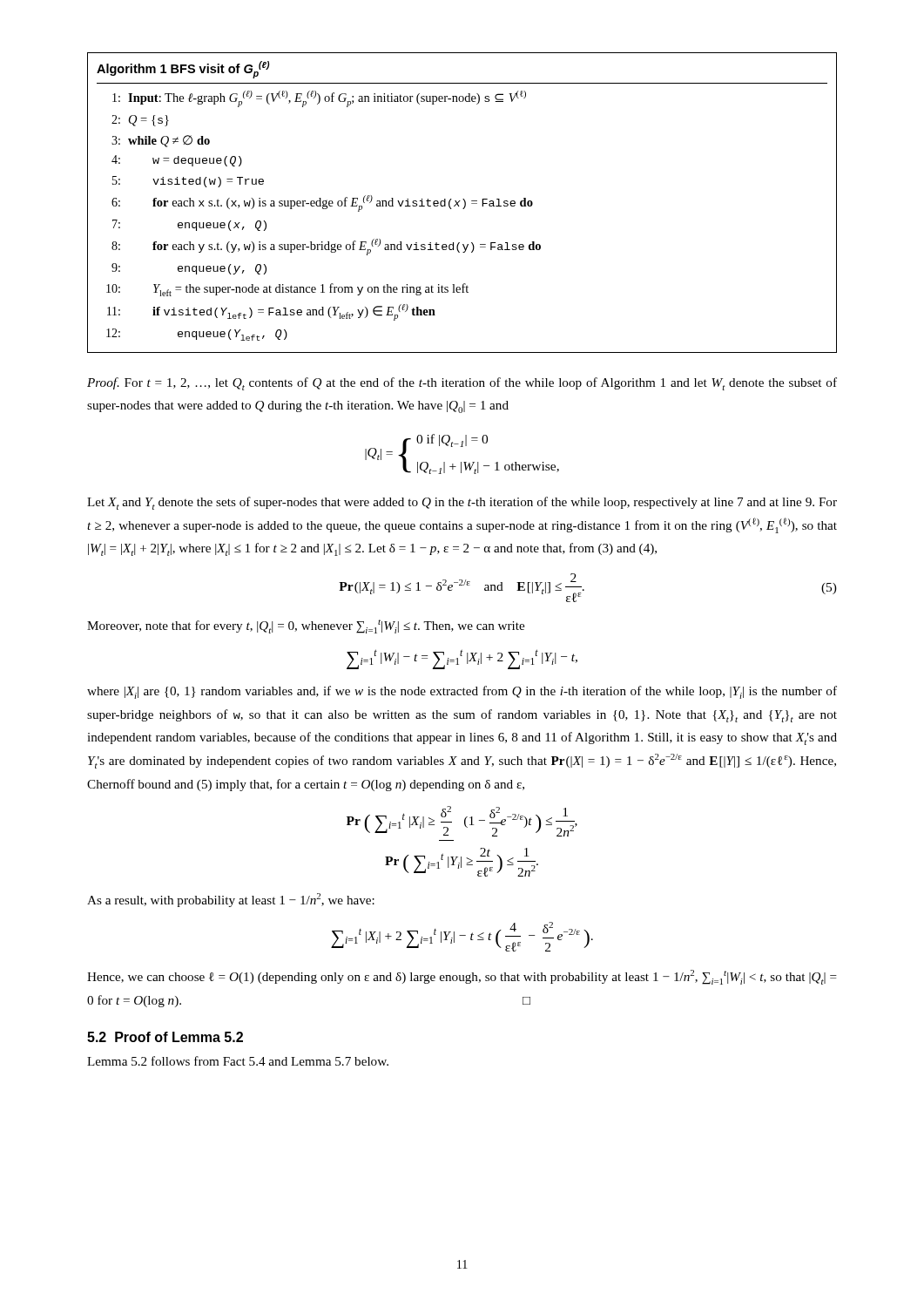Select the formula that reads "∑i=1t |Xi| + 2"
Image resolution: width=924 pixels, height=1307 pixels.
click(x=462, y=937)
